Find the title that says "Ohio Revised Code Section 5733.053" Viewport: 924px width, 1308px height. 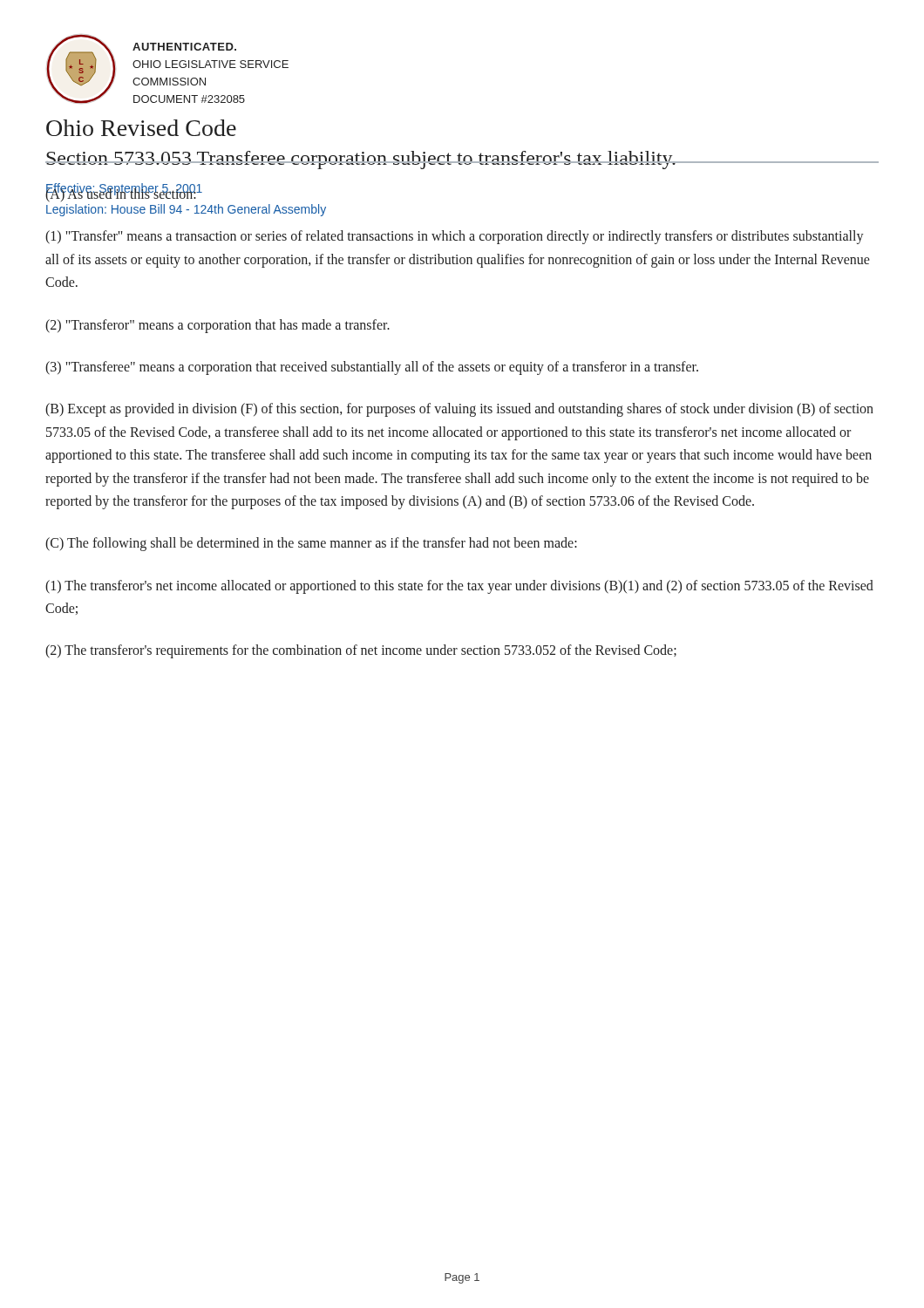[x=455, y=167]
